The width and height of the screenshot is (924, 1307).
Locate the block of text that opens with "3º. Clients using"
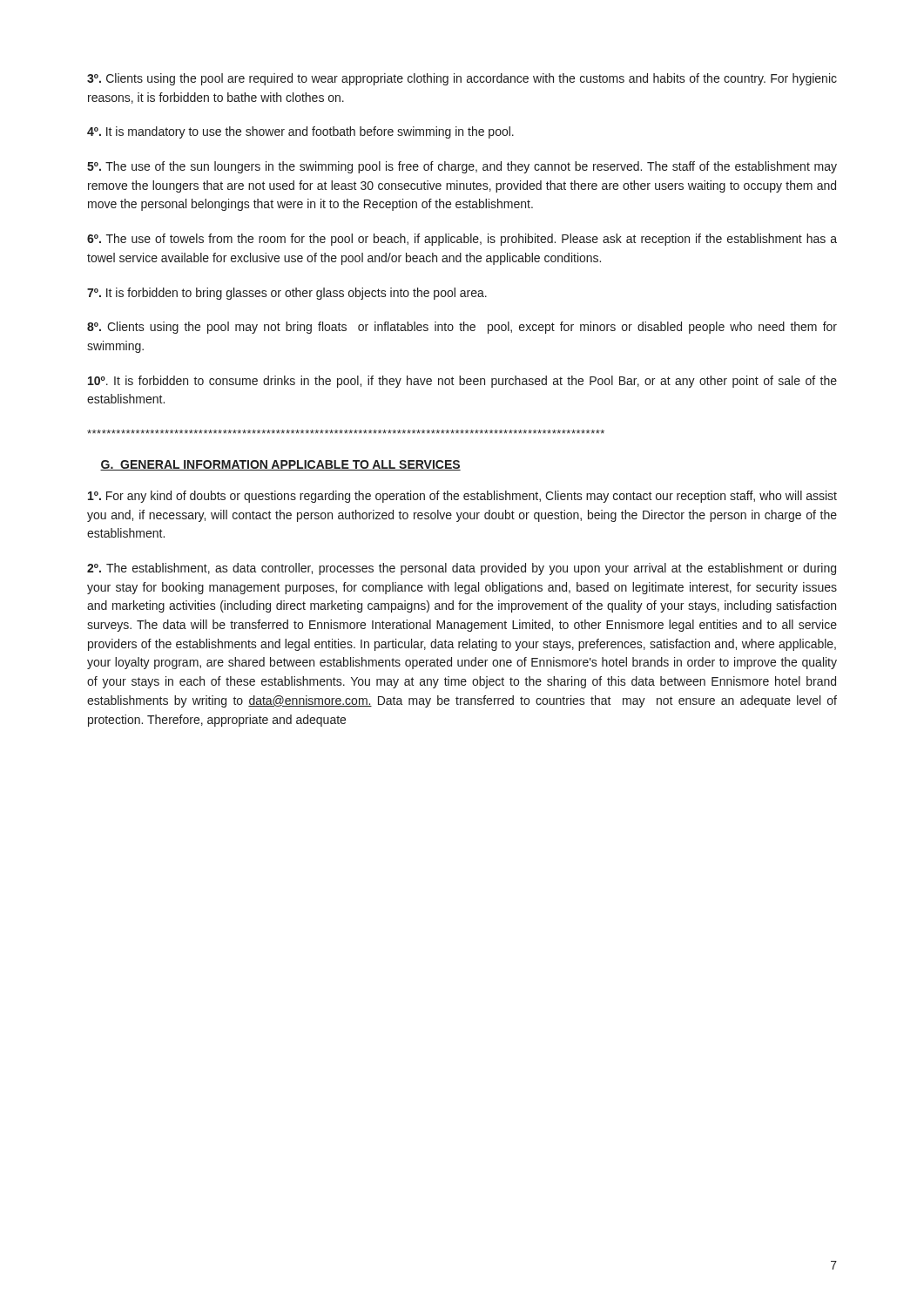[462, 88]
